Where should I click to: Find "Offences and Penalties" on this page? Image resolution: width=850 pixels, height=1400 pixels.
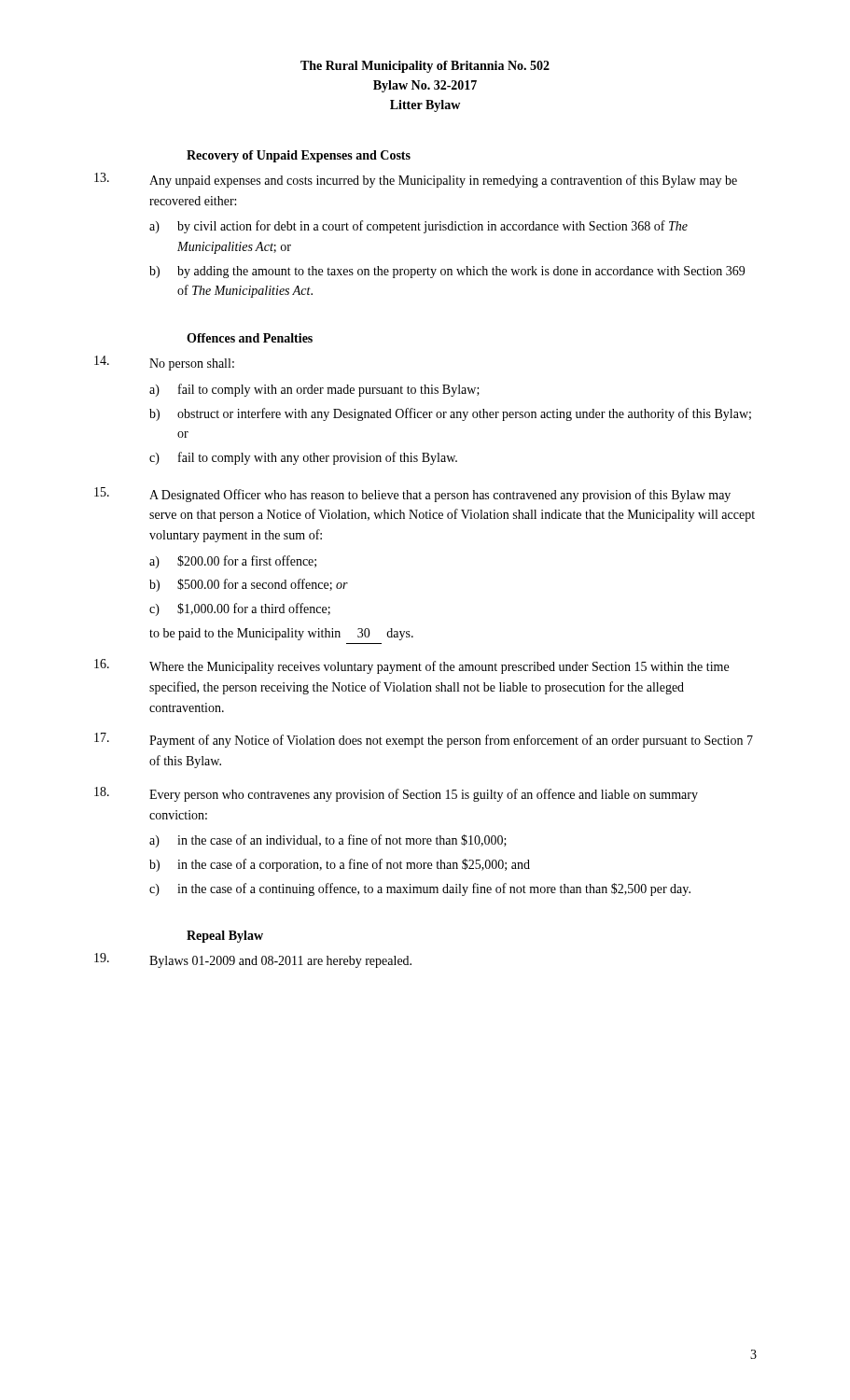250,339
